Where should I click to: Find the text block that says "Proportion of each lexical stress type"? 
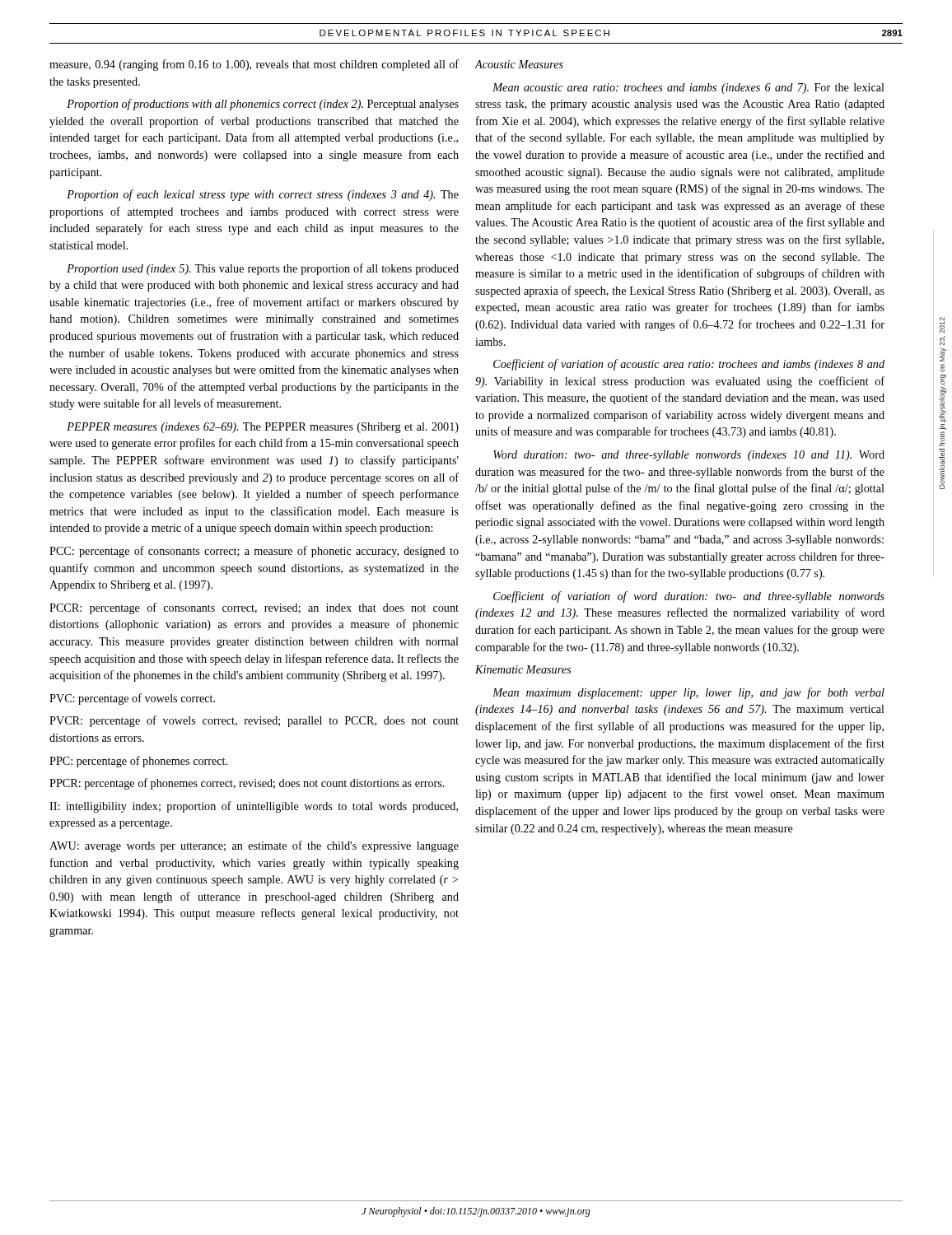pos(254,220)
